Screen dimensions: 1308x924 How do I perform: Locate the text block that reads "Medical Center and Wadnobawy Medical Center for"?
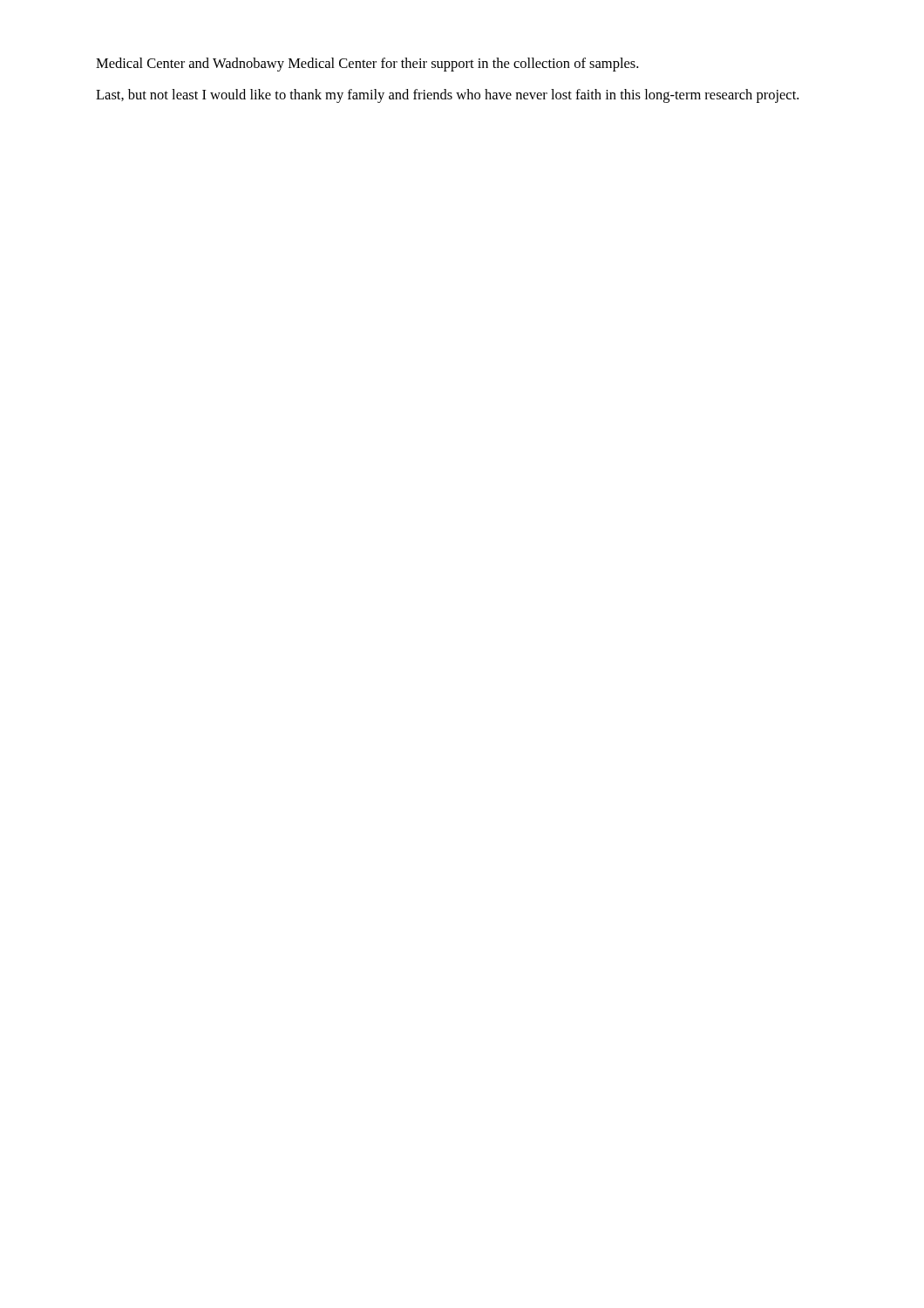368,63
